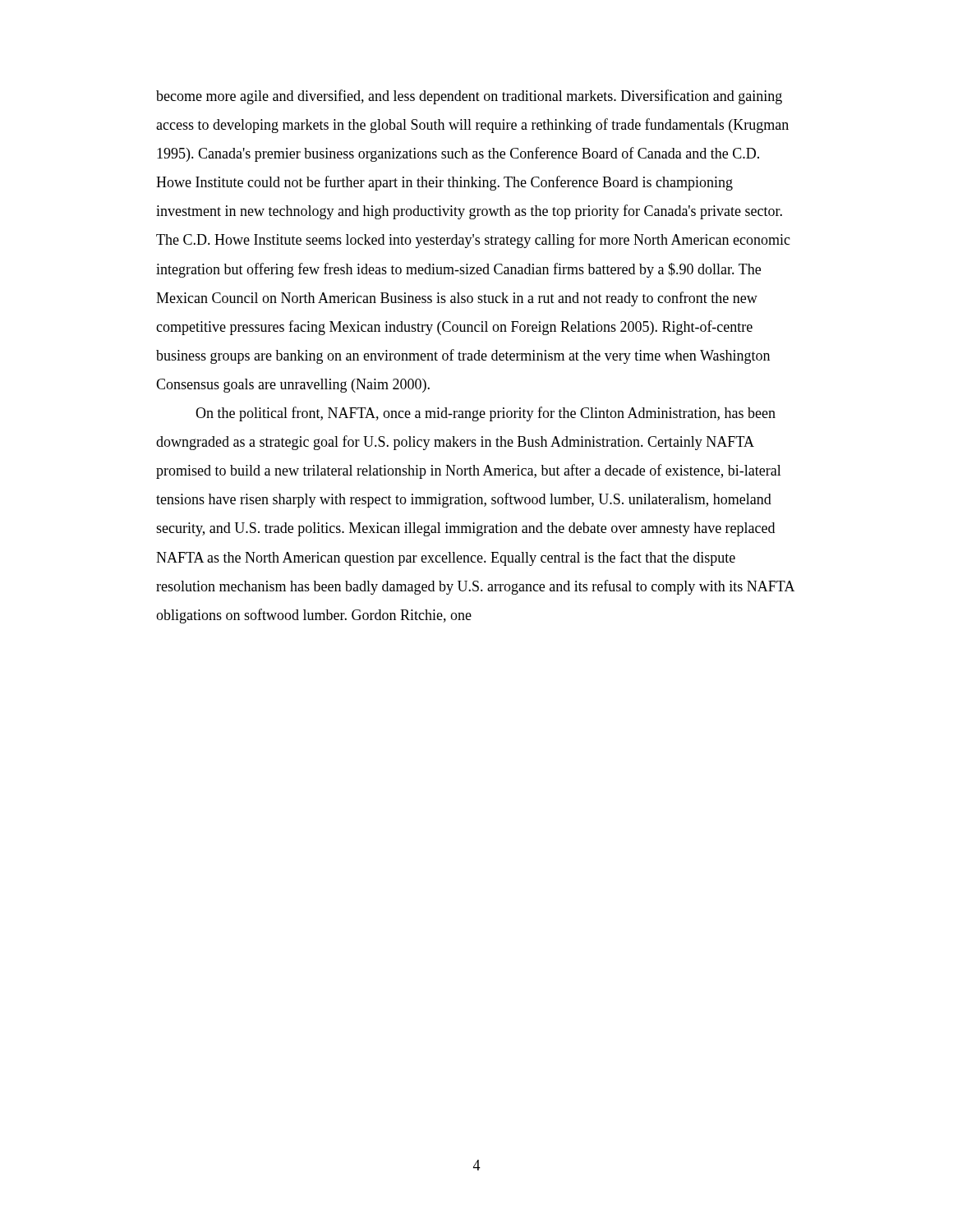Select the block starting "On the political front,"
The height and width of the screenshot is (1232, 953).
(476, 514)
